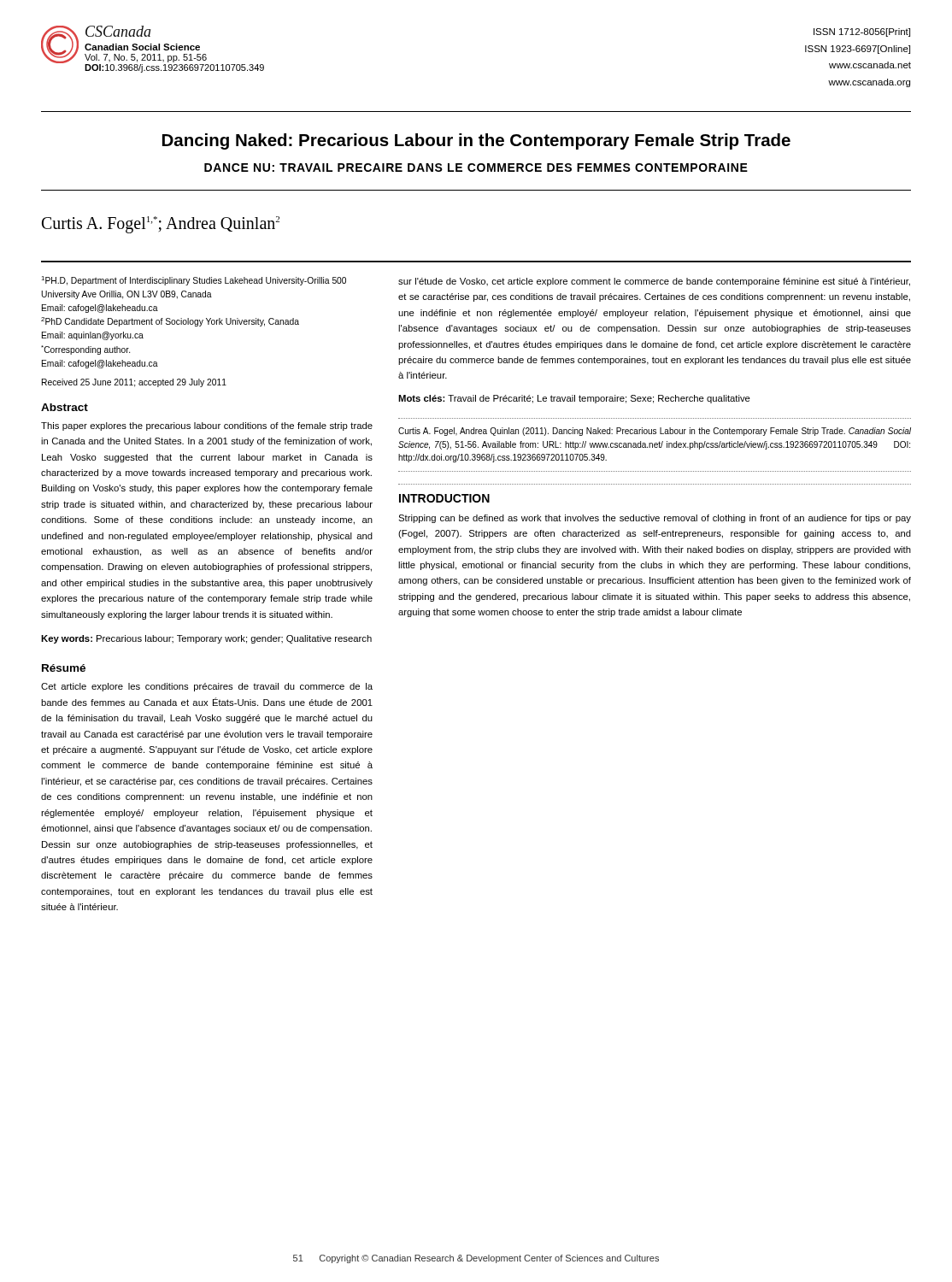Image resolution: width=952 pixels, height=1282 pixels.
Task: Click on the element starting "Key words: Precarious"
Action: click(206, 638)
